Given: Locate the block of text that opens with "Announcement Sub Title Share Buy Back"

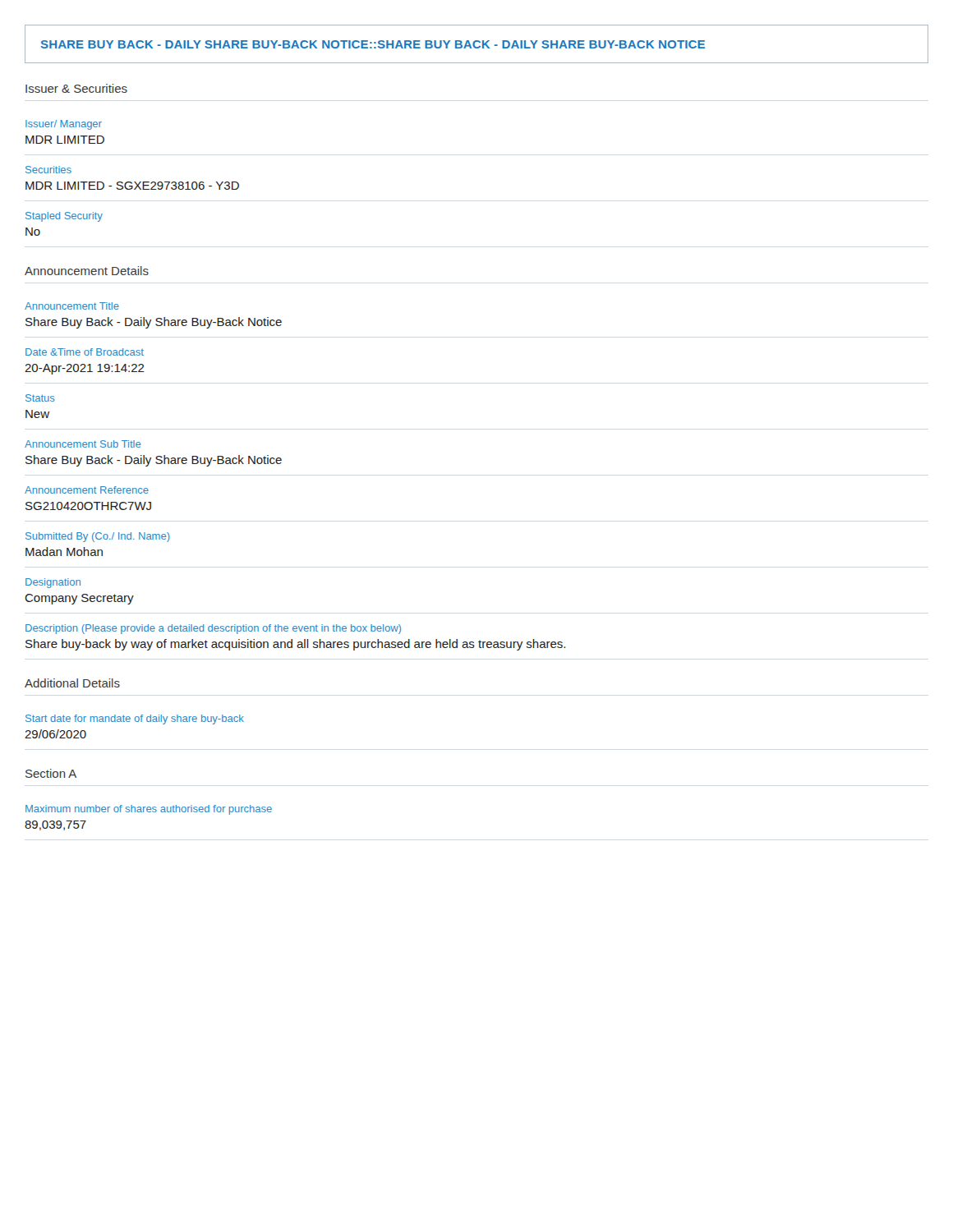Looking at the screenshot, I should 83,444.
